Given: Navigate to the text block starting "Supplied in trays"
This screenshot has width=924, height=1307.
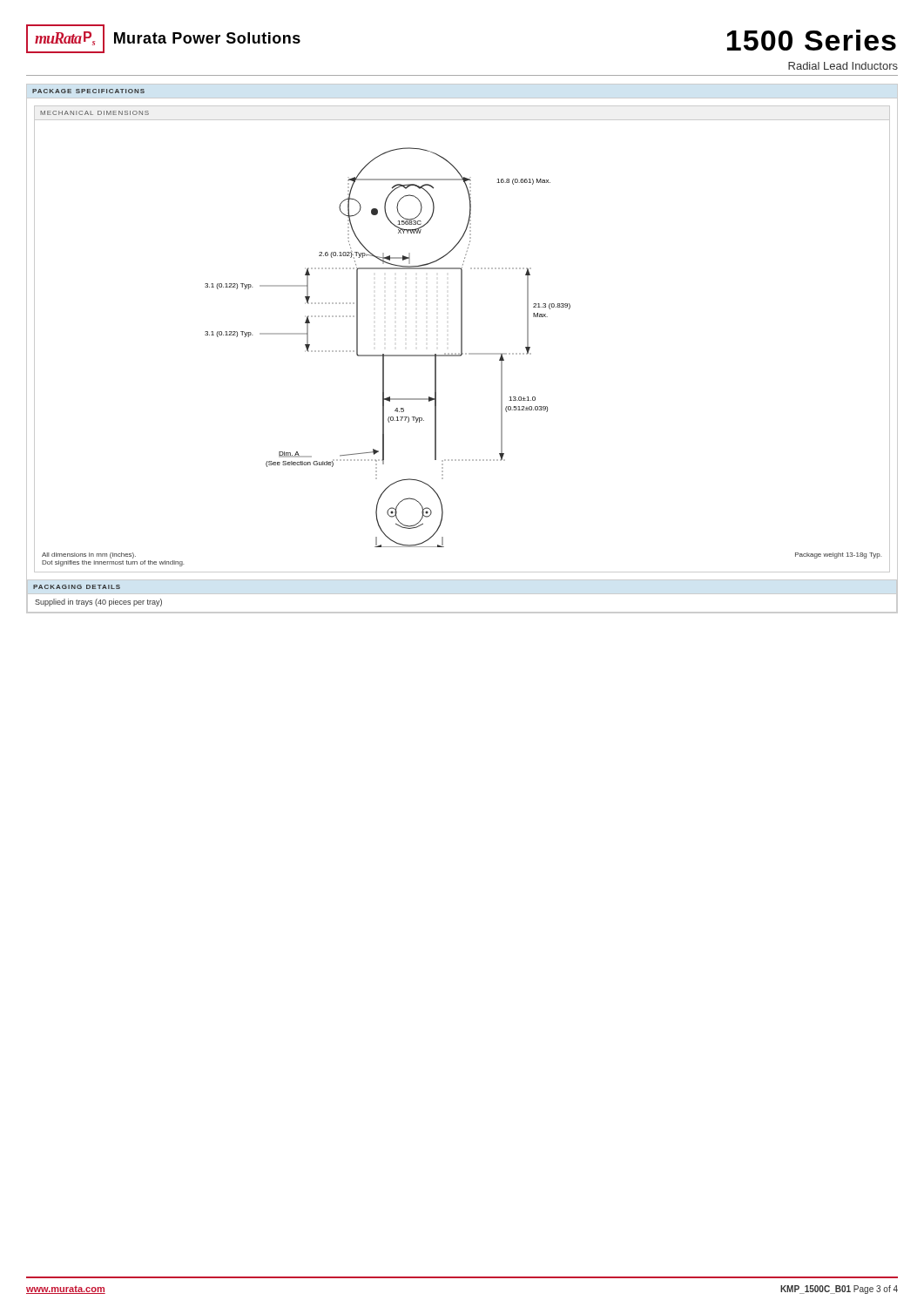Looking at the screenshot, I should coord(99,602).
